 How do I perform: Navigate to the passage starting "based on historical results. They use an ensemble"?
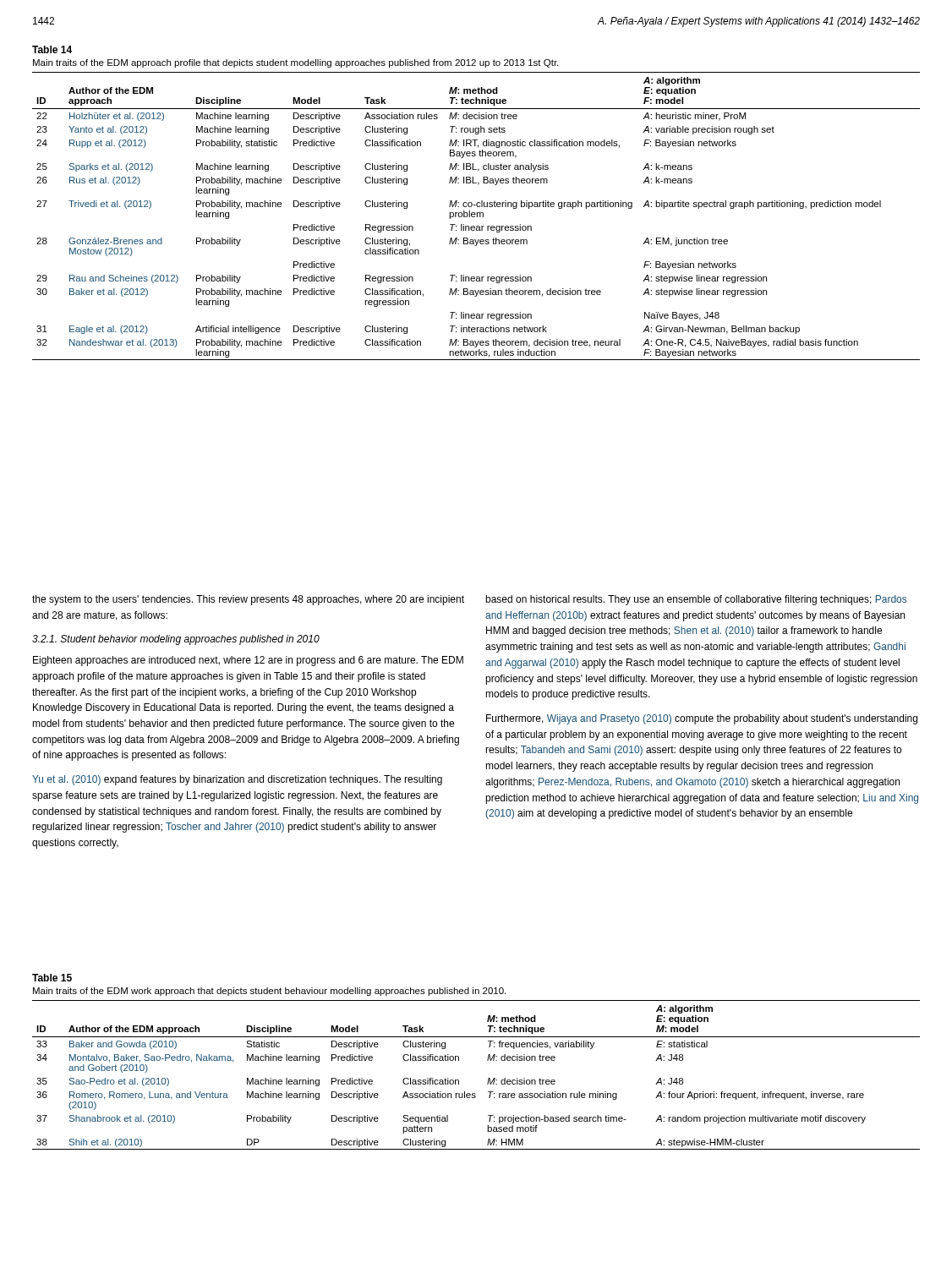[702, 647]
